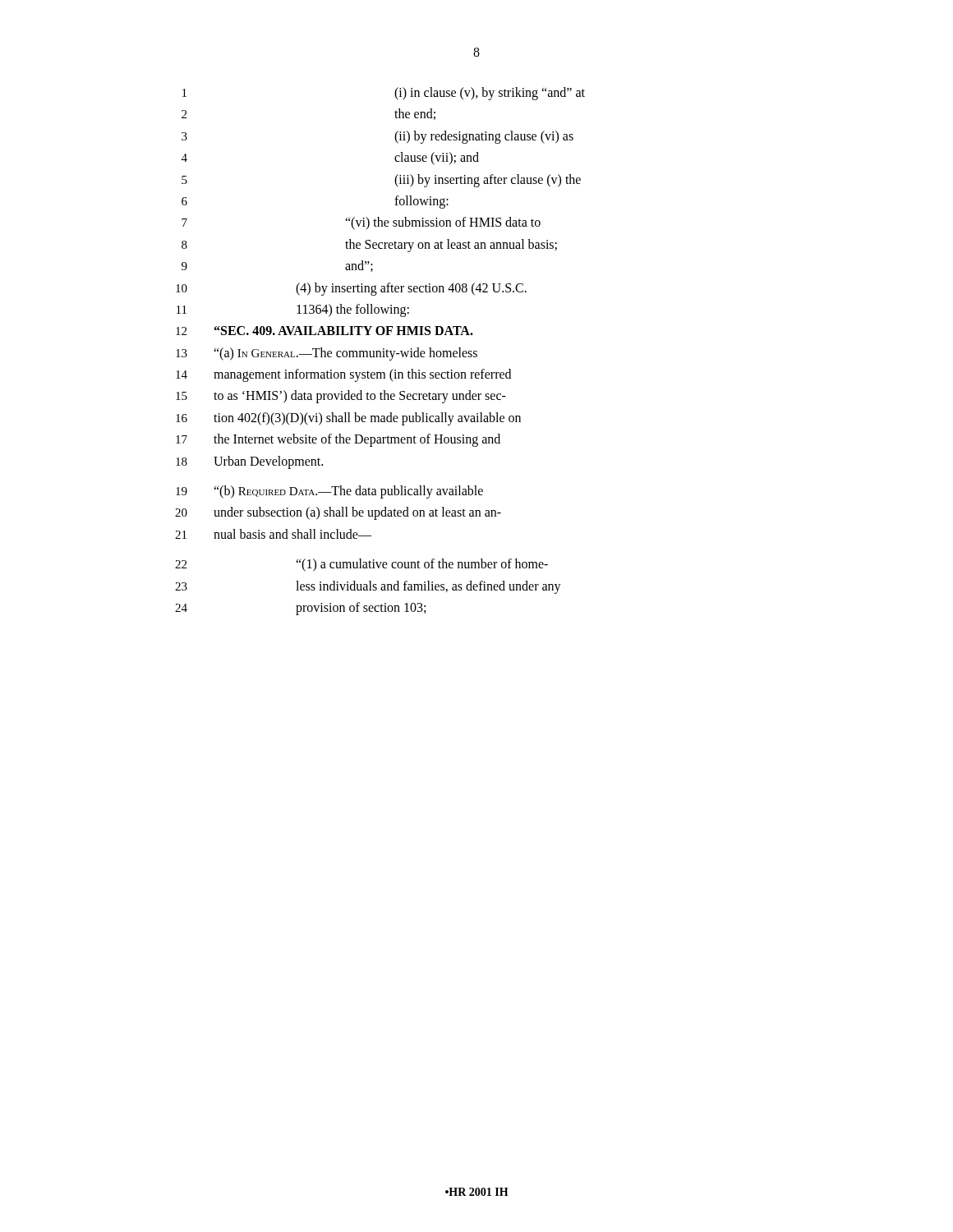This screenshot has height=1232, width=953.
Task: Locate the text "6 following:"
Action: (184, 201)
